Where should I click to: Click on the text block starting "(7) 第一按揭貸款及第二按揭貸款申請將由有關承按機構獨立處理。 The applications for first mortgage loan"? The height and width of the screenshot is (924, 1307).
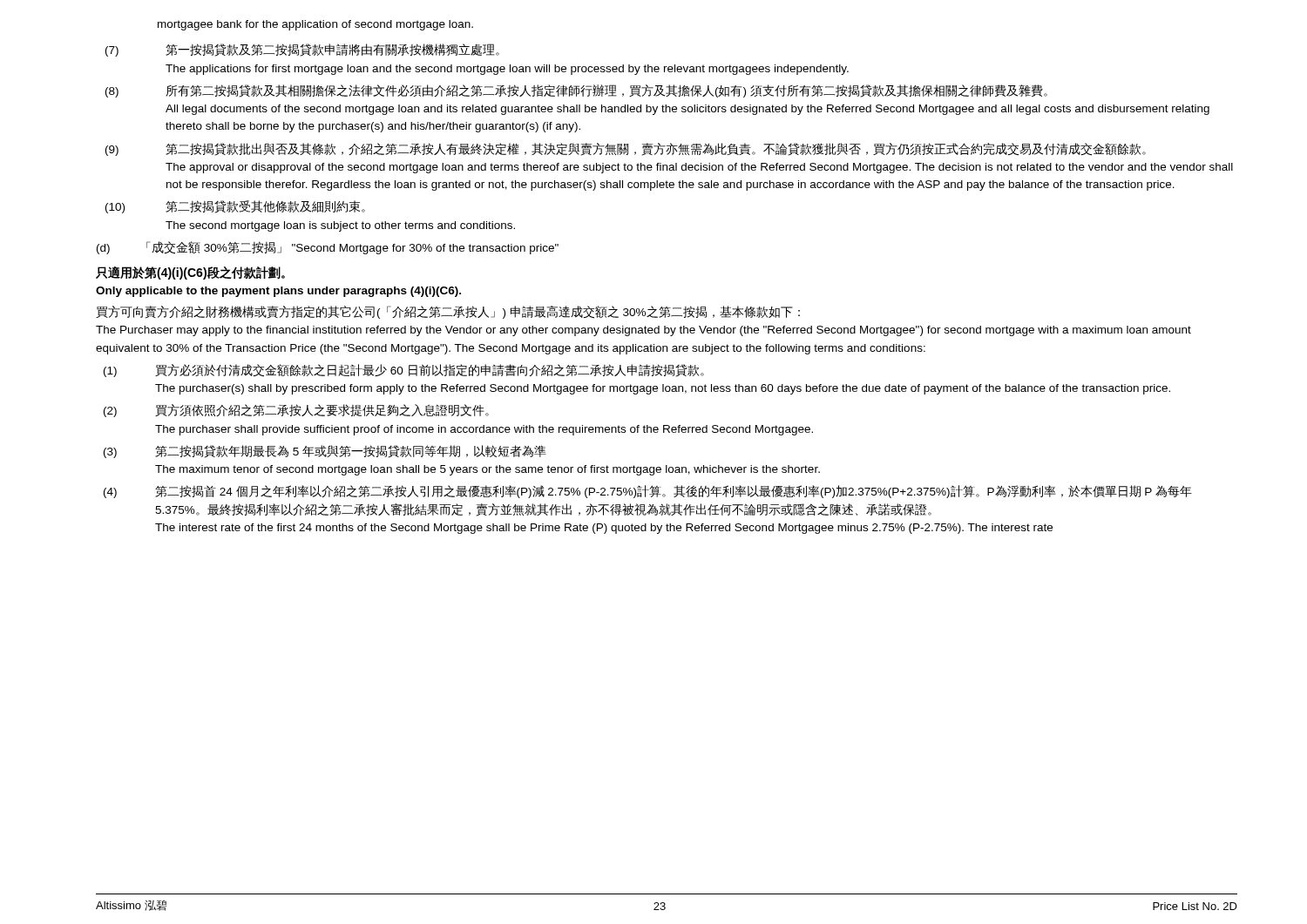click(667, 60)
